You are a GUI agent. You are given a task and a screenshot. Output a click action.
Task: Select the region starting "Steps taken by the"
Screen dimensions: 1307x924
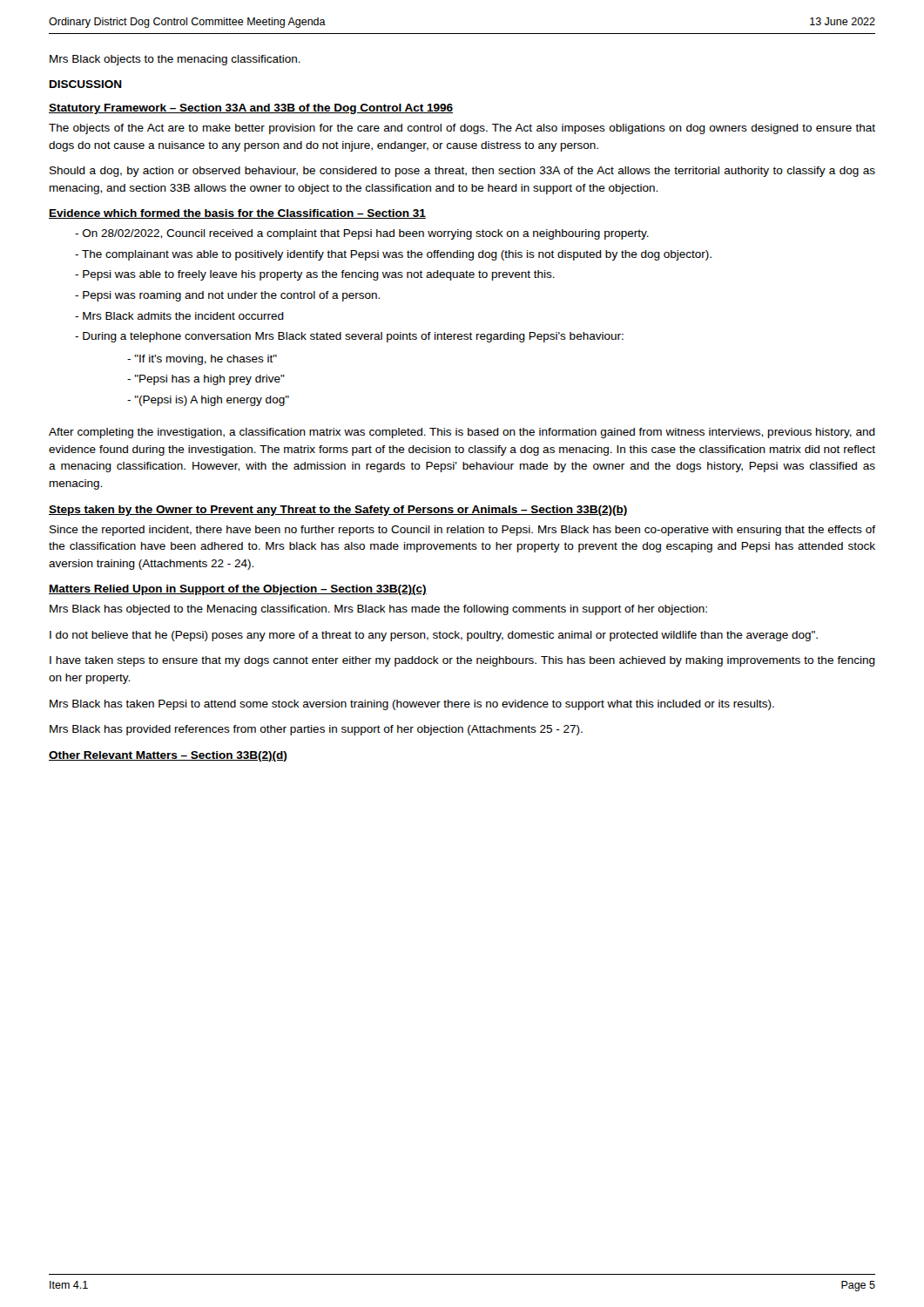pos(338,509)
